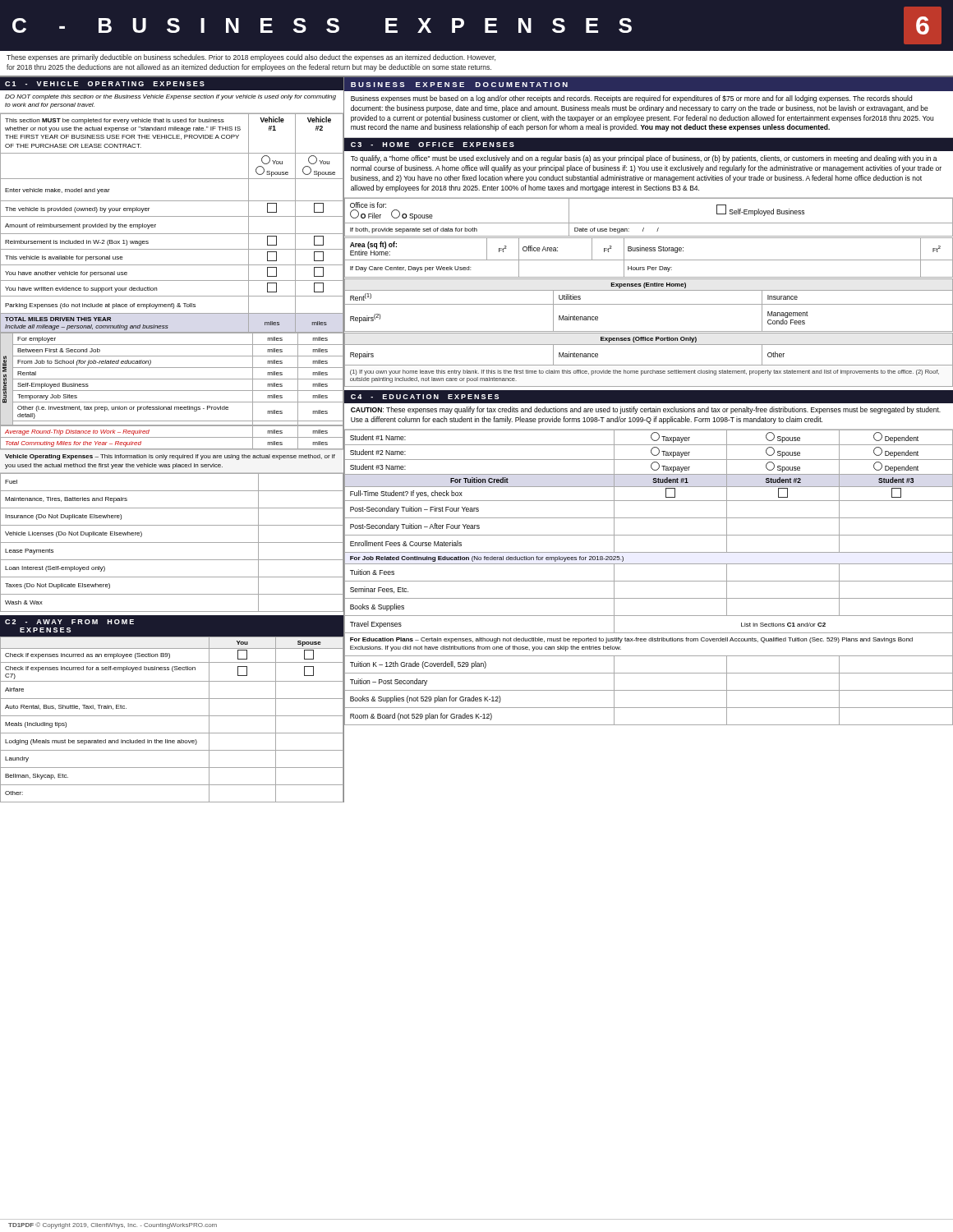Navigate to the block starting "C - B U"
This screenshot has width=953, height=1232.
coord(476,25)
